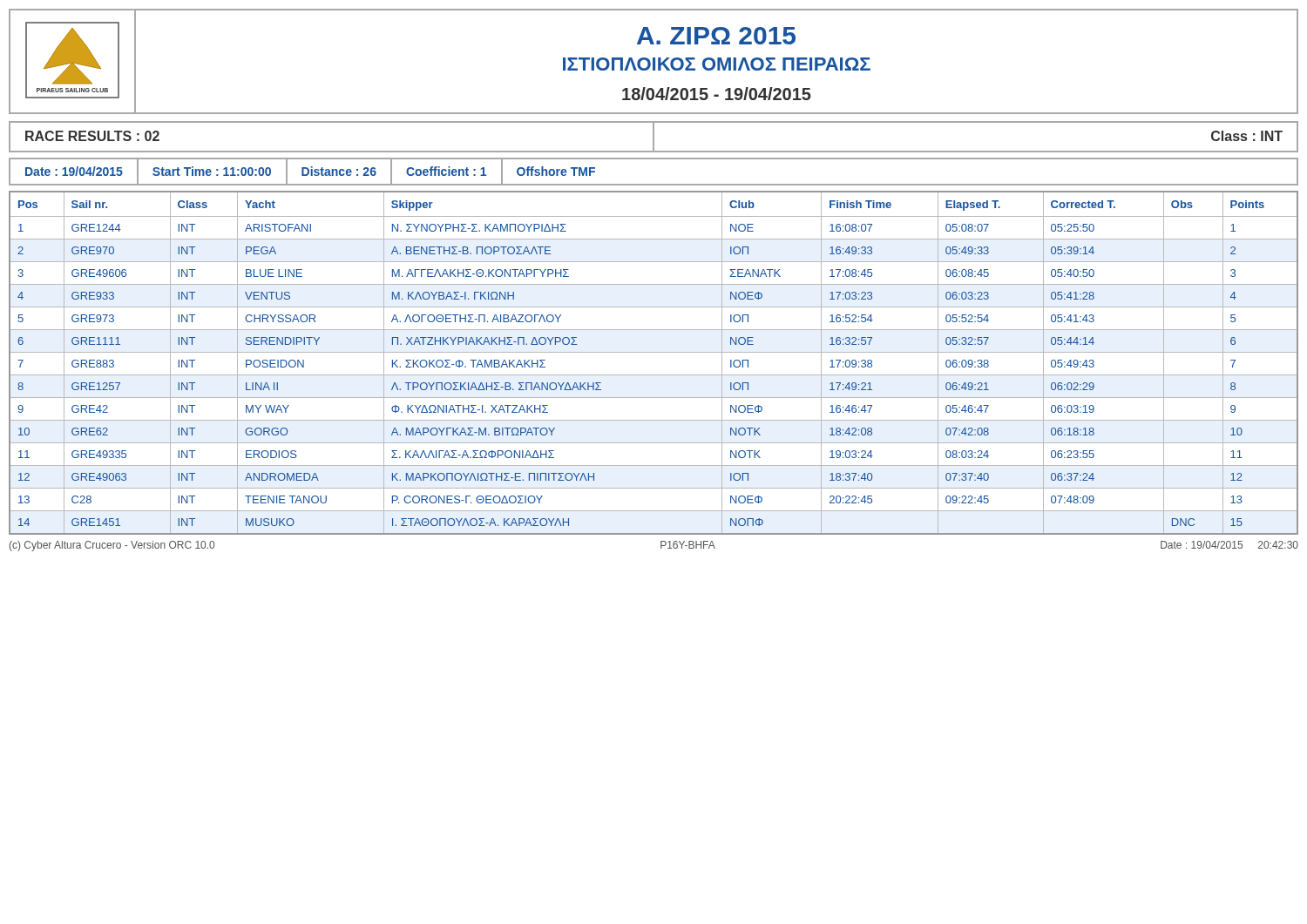Find "Coefficient : 1" on this page
This screenshot has width=1307, height=924.
click(x=446, y=172)
